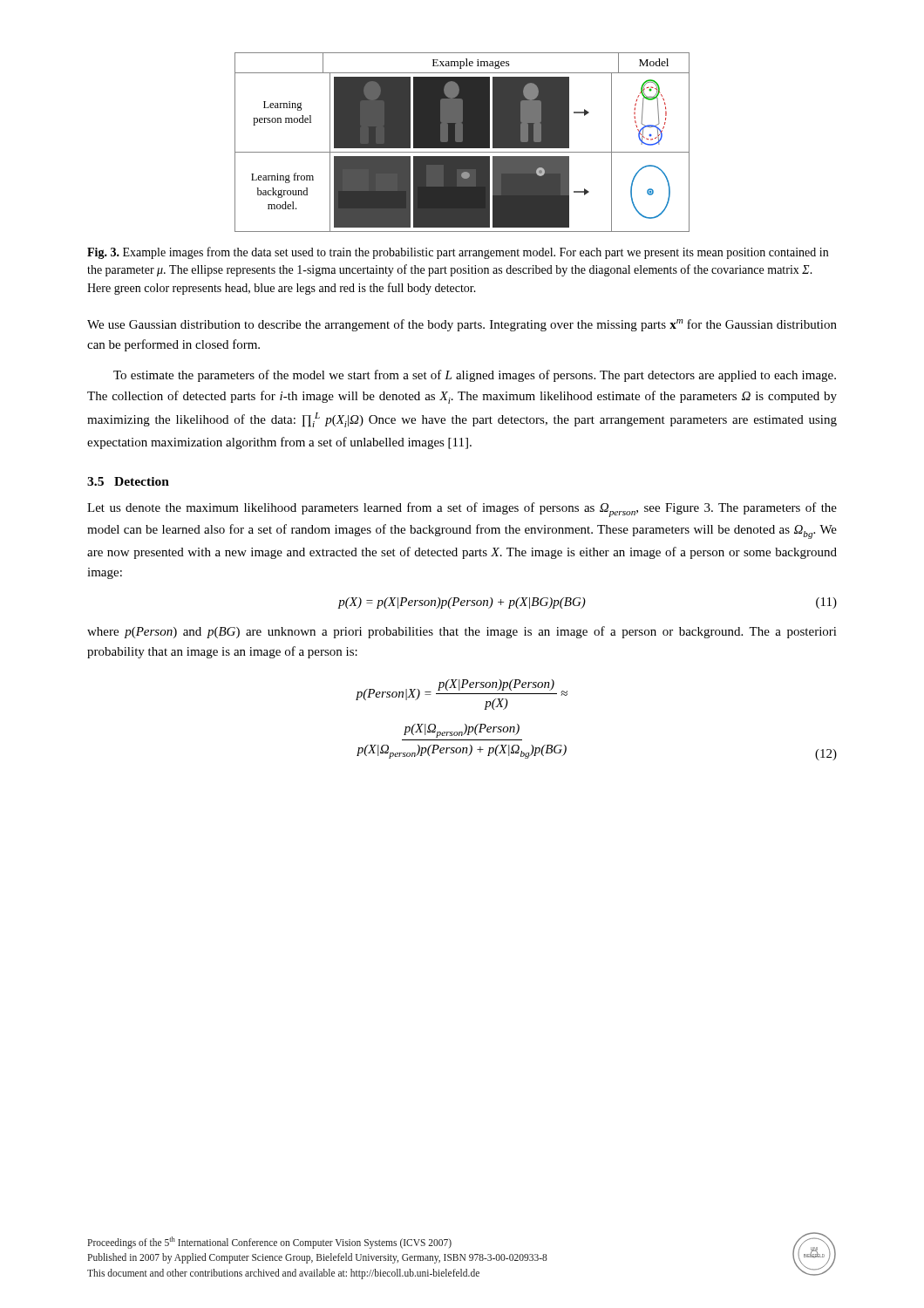Select the illustration
The width and height of the screenshot is (924, 1308).
(x=462, y=142)
